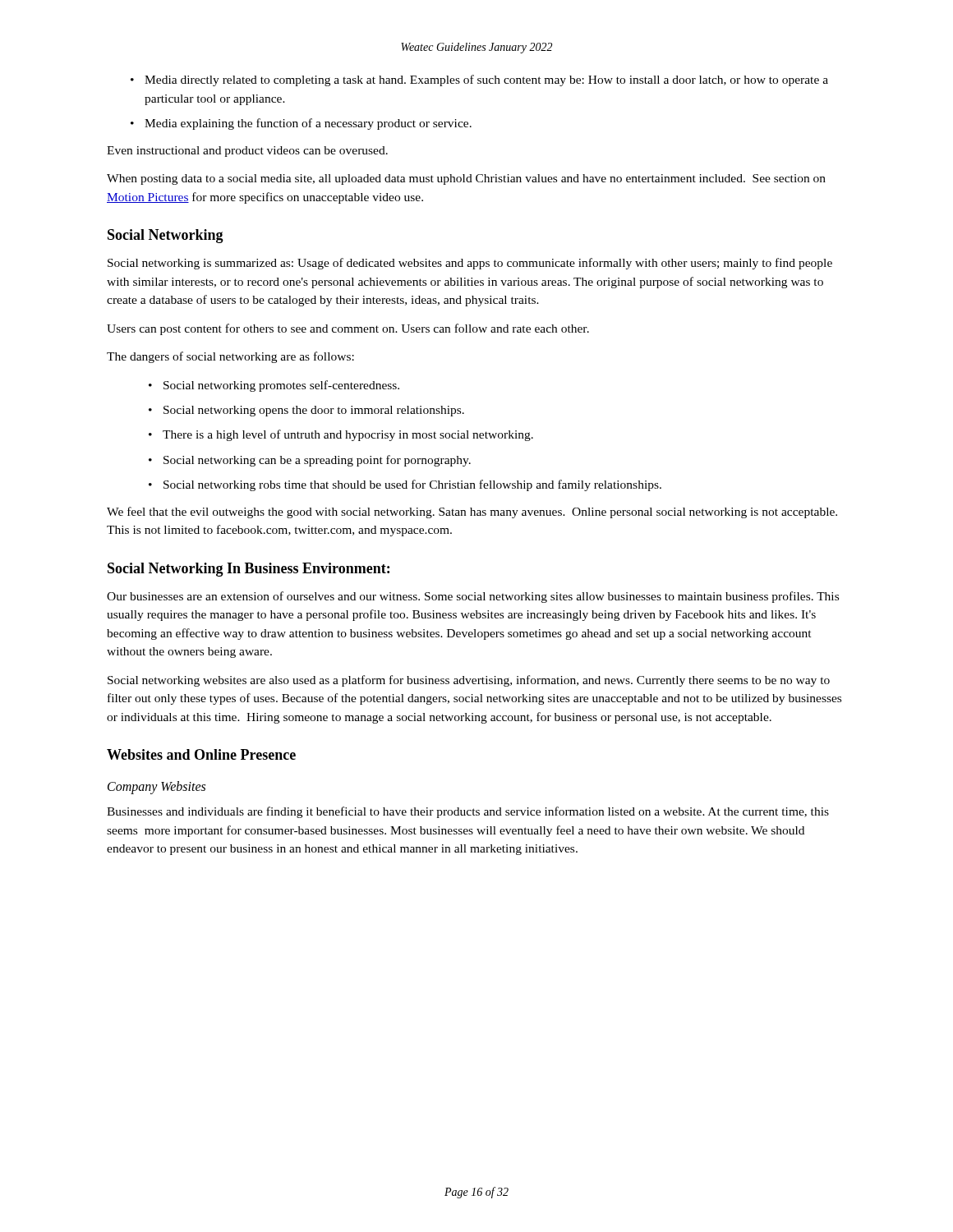953x1232 pixels.
Task: Find the element starting "• Social networking promotes self-centeredness."
Action: [274, 386]
